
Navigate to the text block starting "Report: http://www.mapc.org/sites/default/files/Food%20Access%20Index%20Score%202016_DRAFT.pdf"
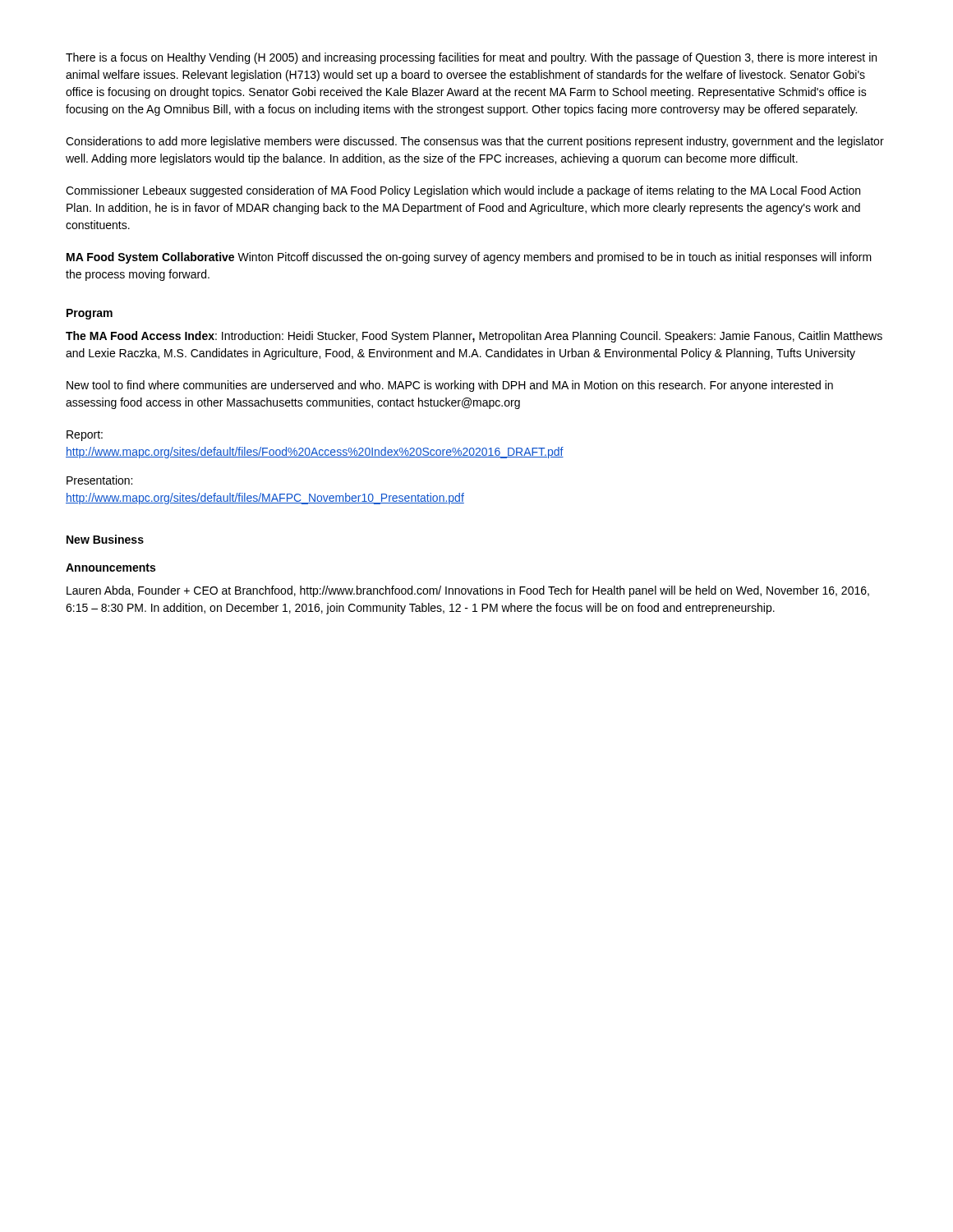314,443
